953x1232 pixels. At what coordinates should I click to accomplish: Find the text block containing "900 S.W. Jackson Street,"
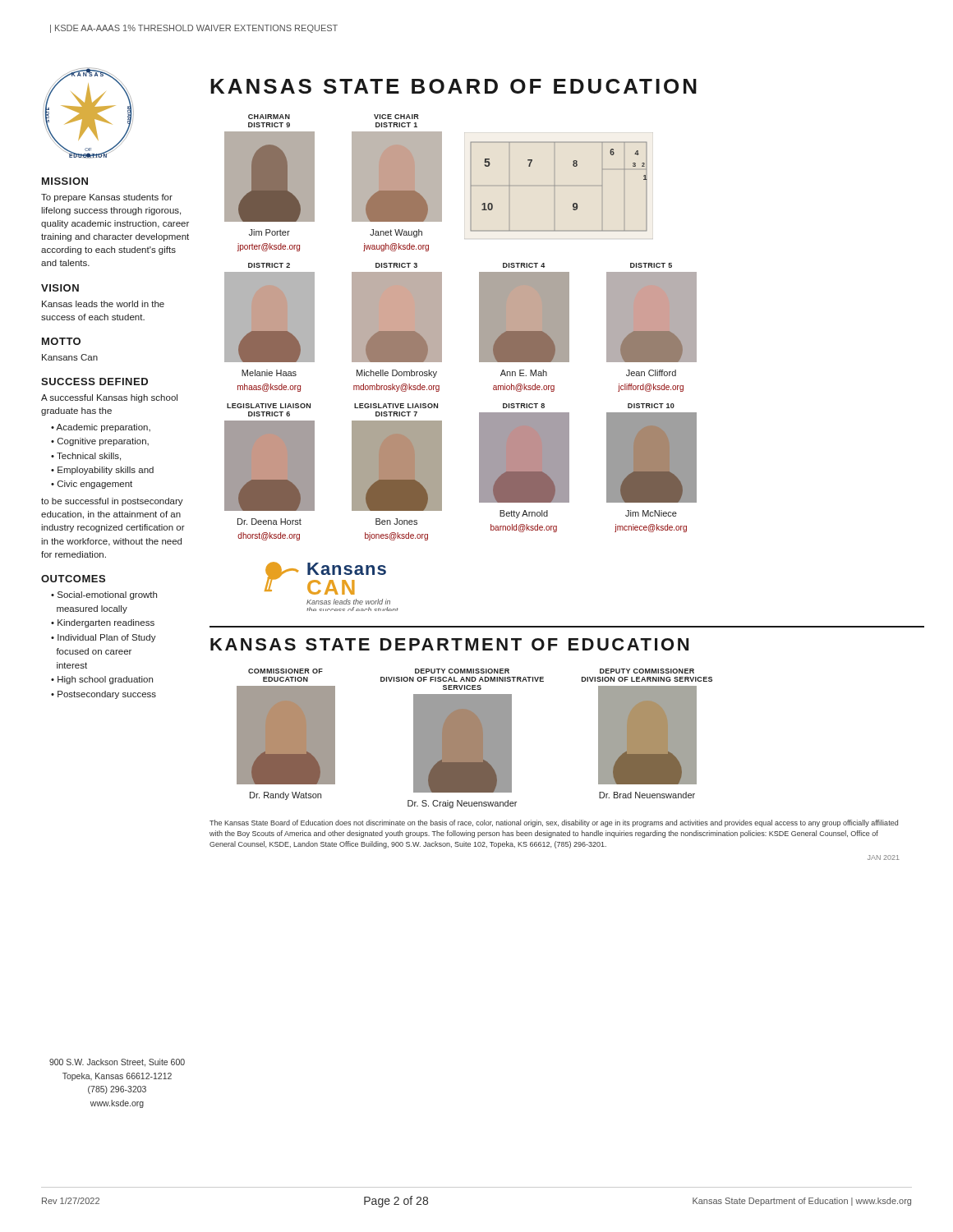tap(117, 1083)
